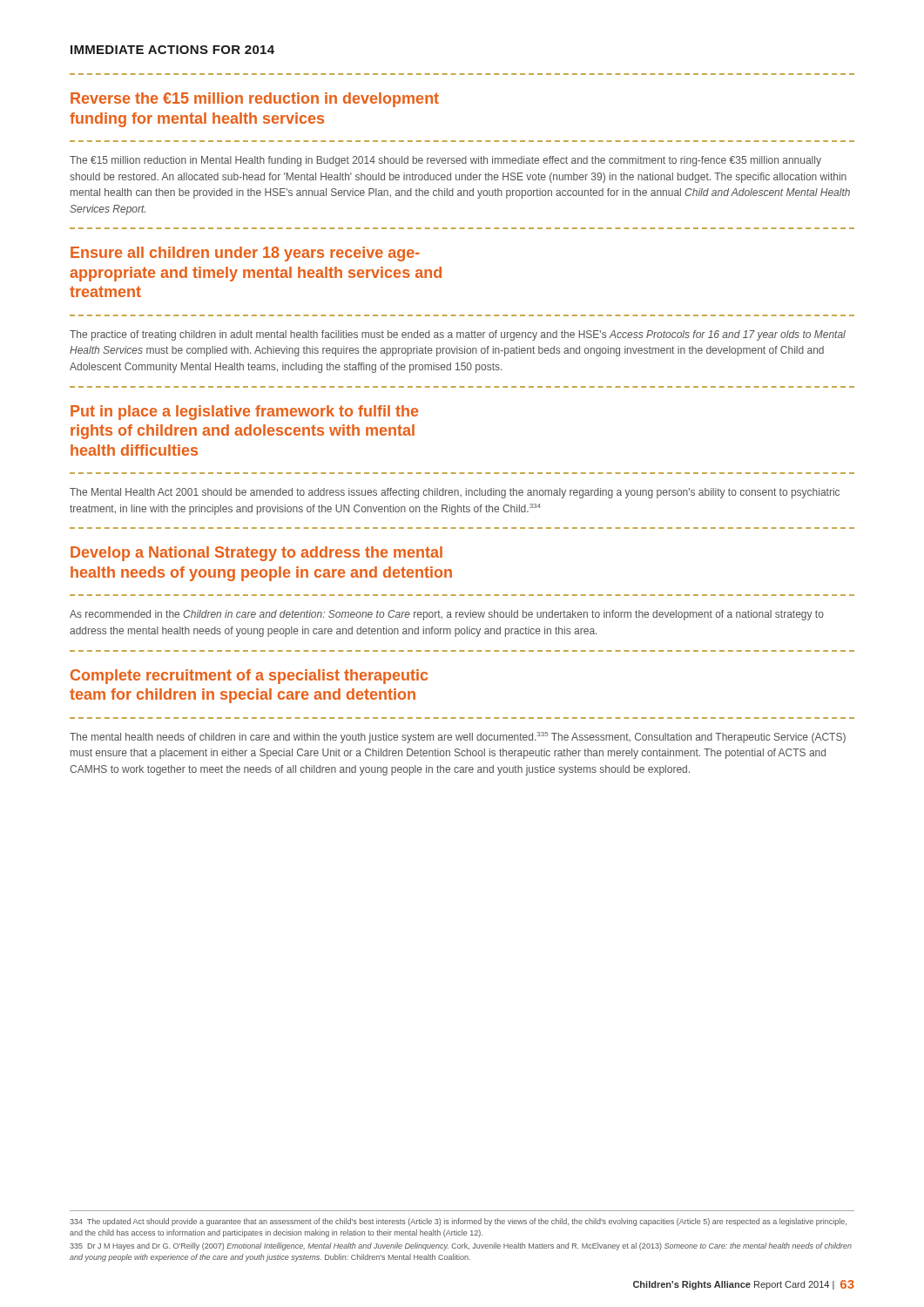Find the text starting "Put in place"
The width and height of the screenshot is (924, 1307).
[x=244, y=413]
